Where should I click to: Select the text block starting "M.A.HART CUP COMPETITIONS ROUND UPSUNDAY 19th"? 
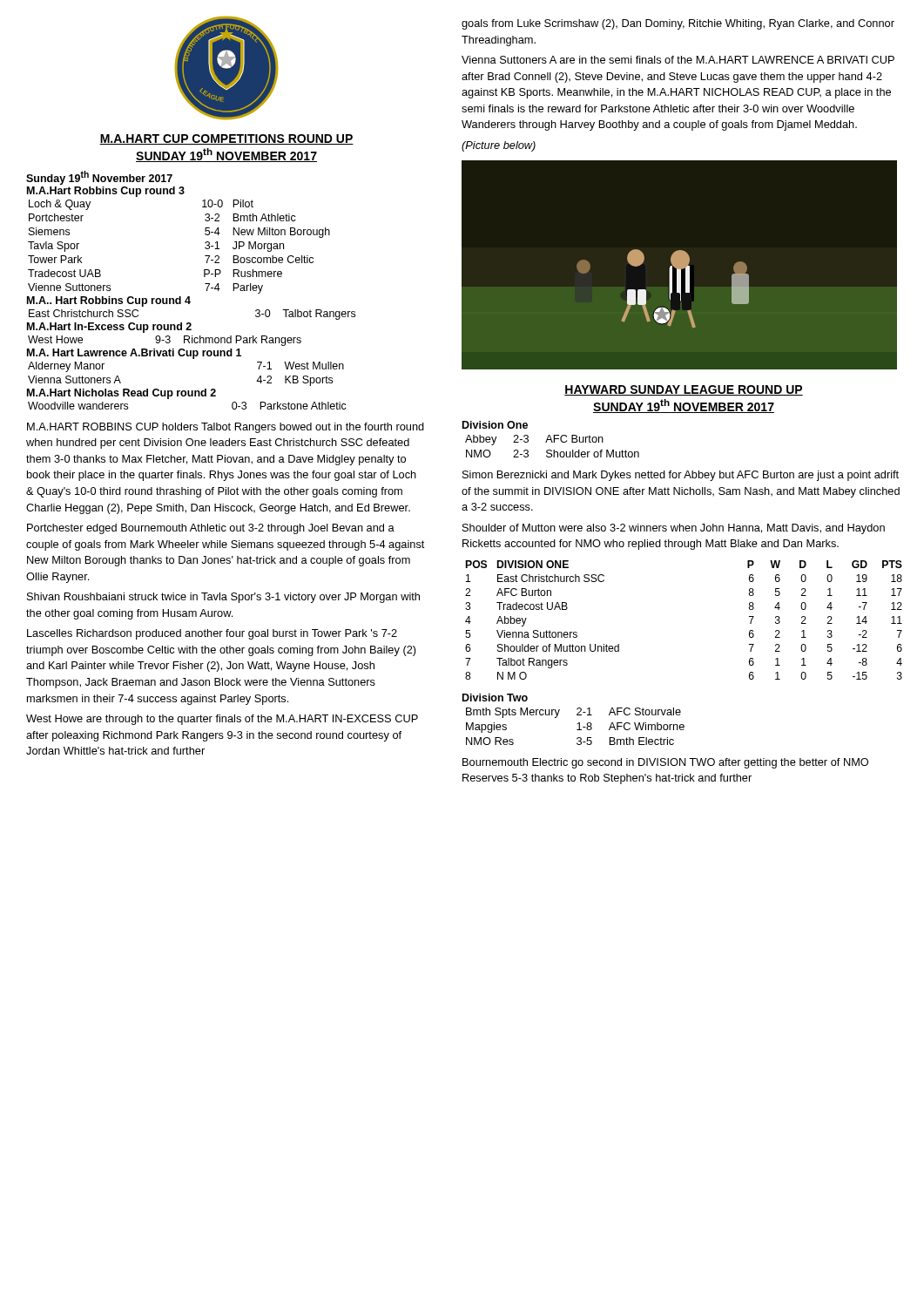point(226,147)
